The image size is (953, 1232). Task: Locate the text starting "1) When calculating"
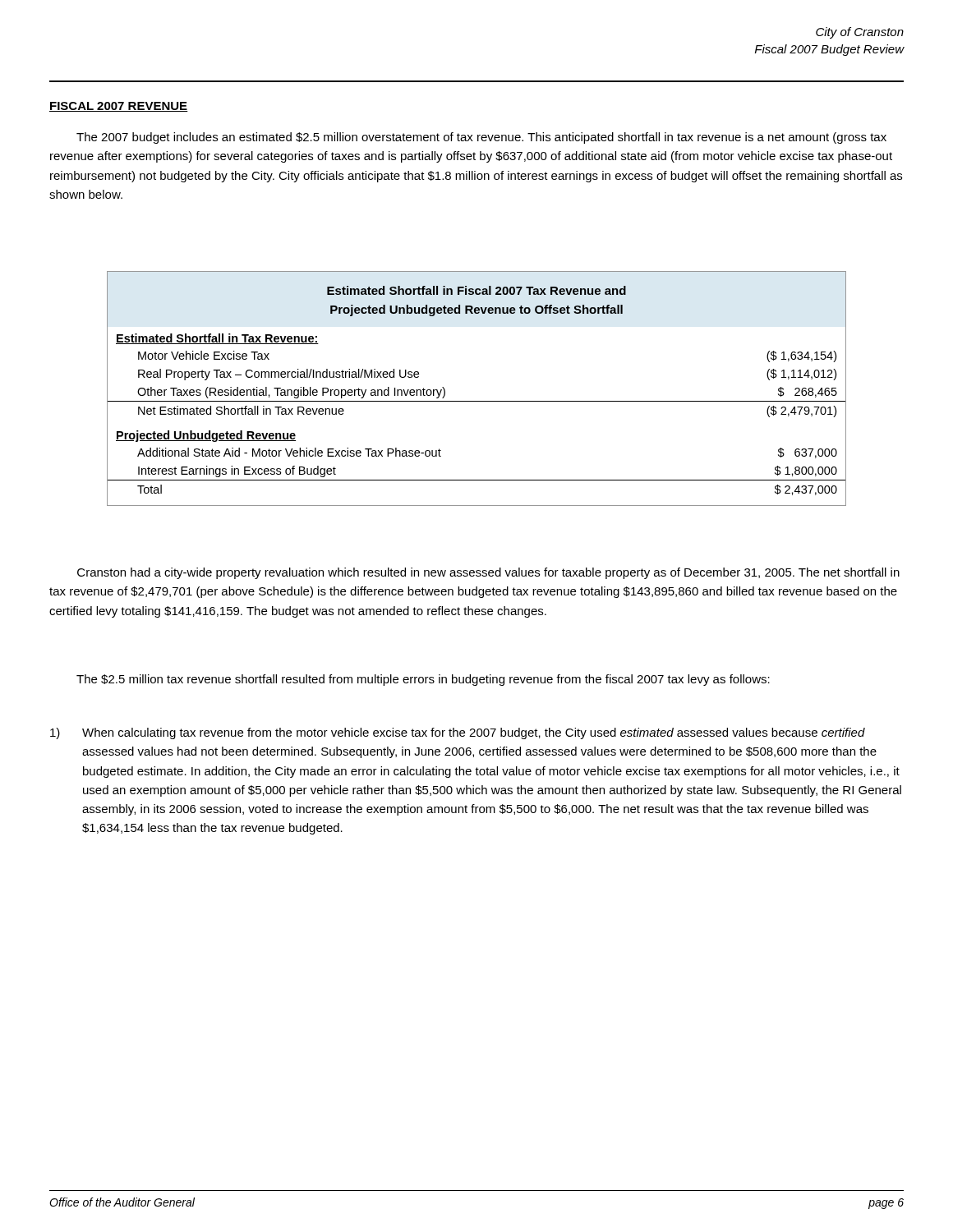tap(476, 780)
